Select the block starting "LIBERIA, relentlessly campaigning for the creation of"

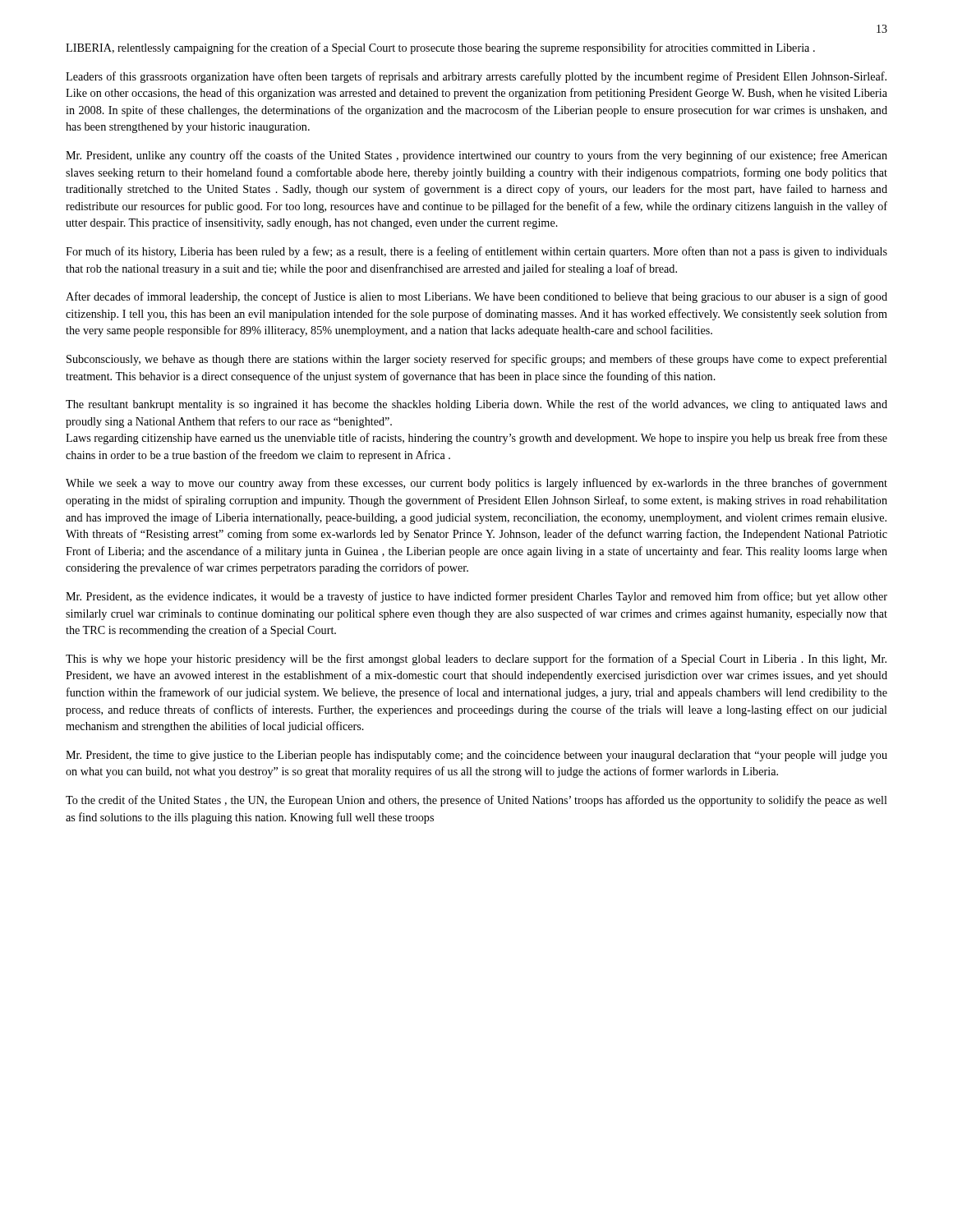click(x=441, y=48)
